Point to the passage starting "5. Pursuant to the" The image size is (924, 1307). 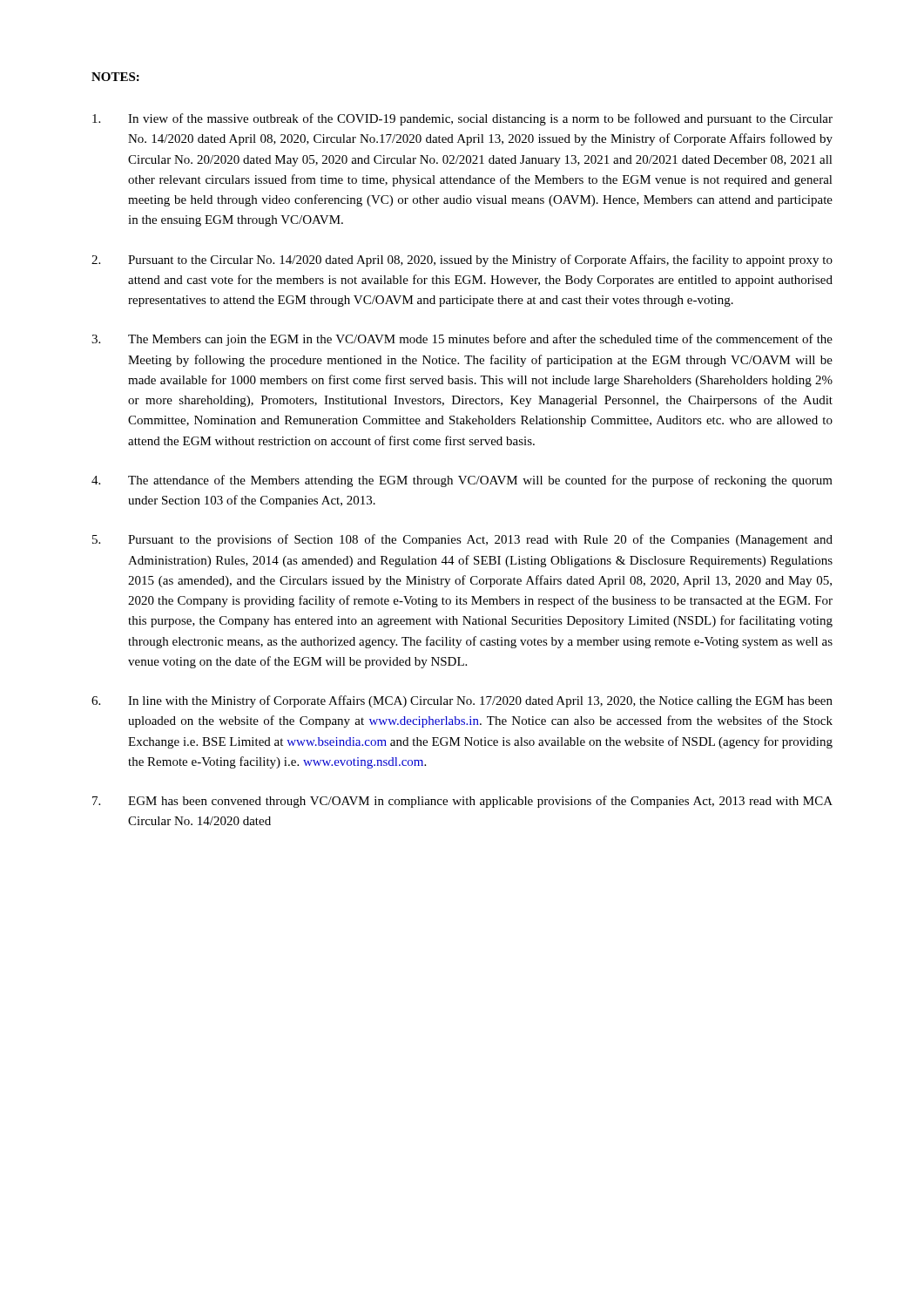[462, 601]
